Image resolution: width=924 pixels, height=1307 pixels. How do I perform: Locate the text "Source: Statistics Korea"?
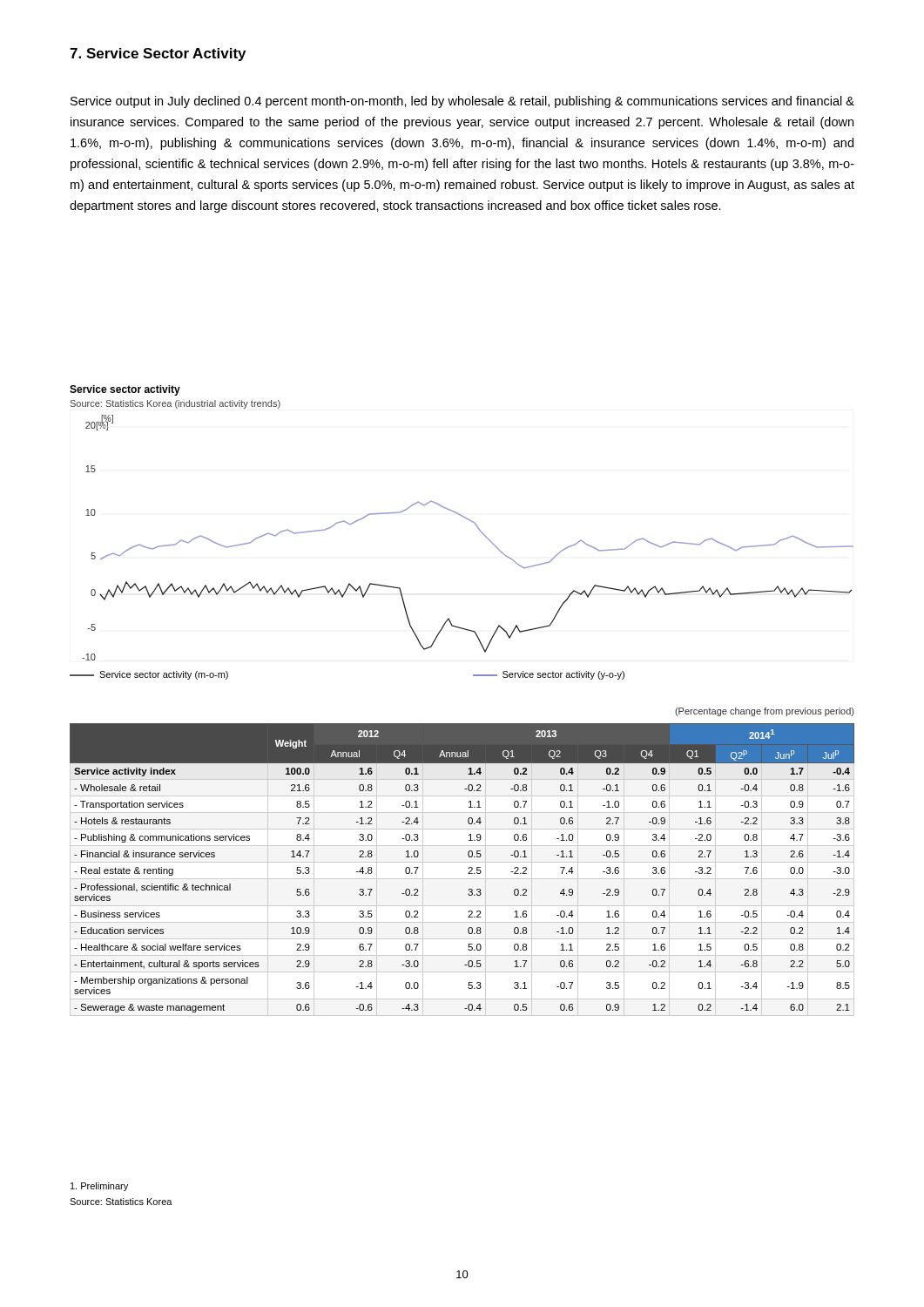tap(121, 1202)
